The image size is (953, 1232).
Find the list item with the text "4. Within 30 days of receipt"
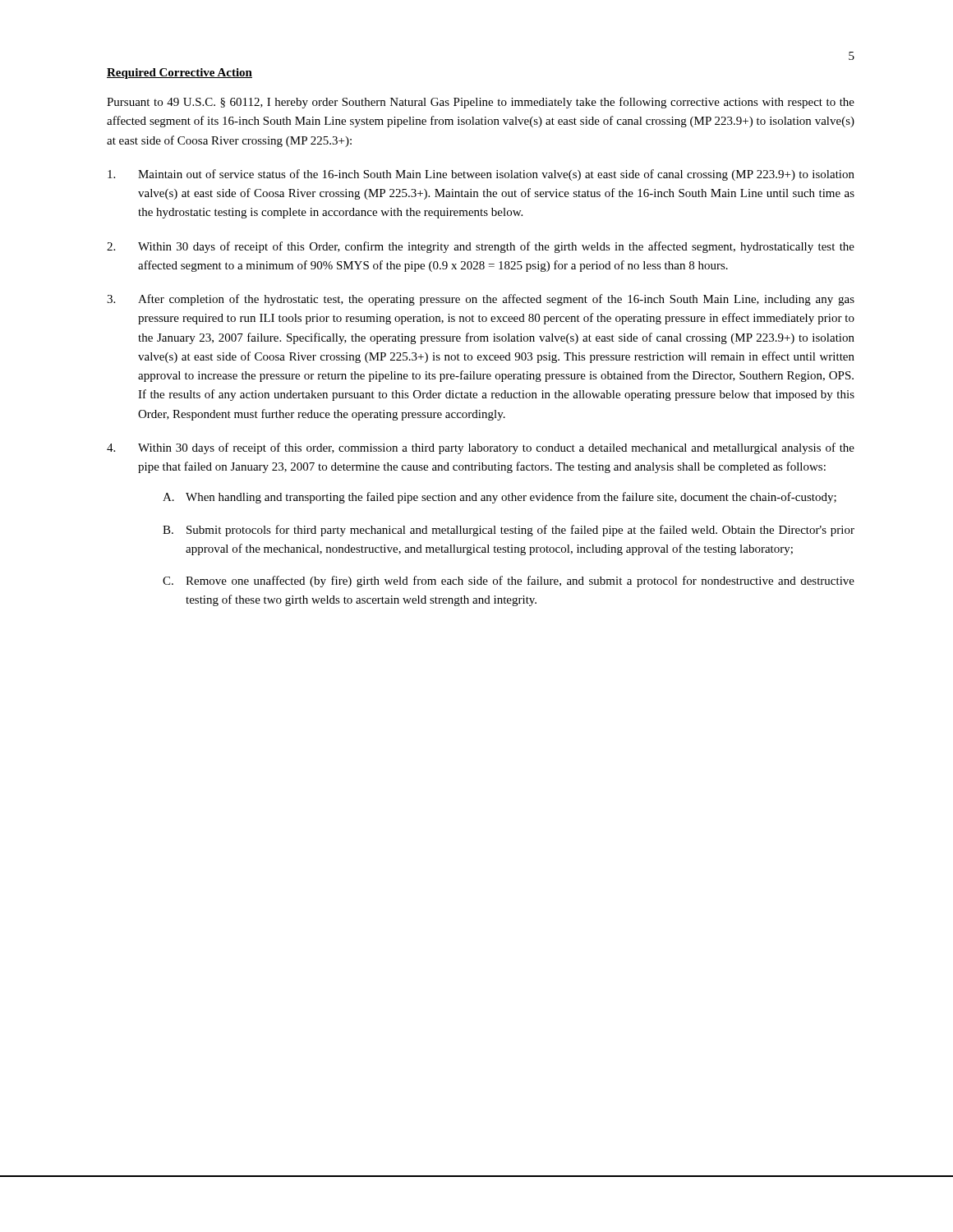481,531
